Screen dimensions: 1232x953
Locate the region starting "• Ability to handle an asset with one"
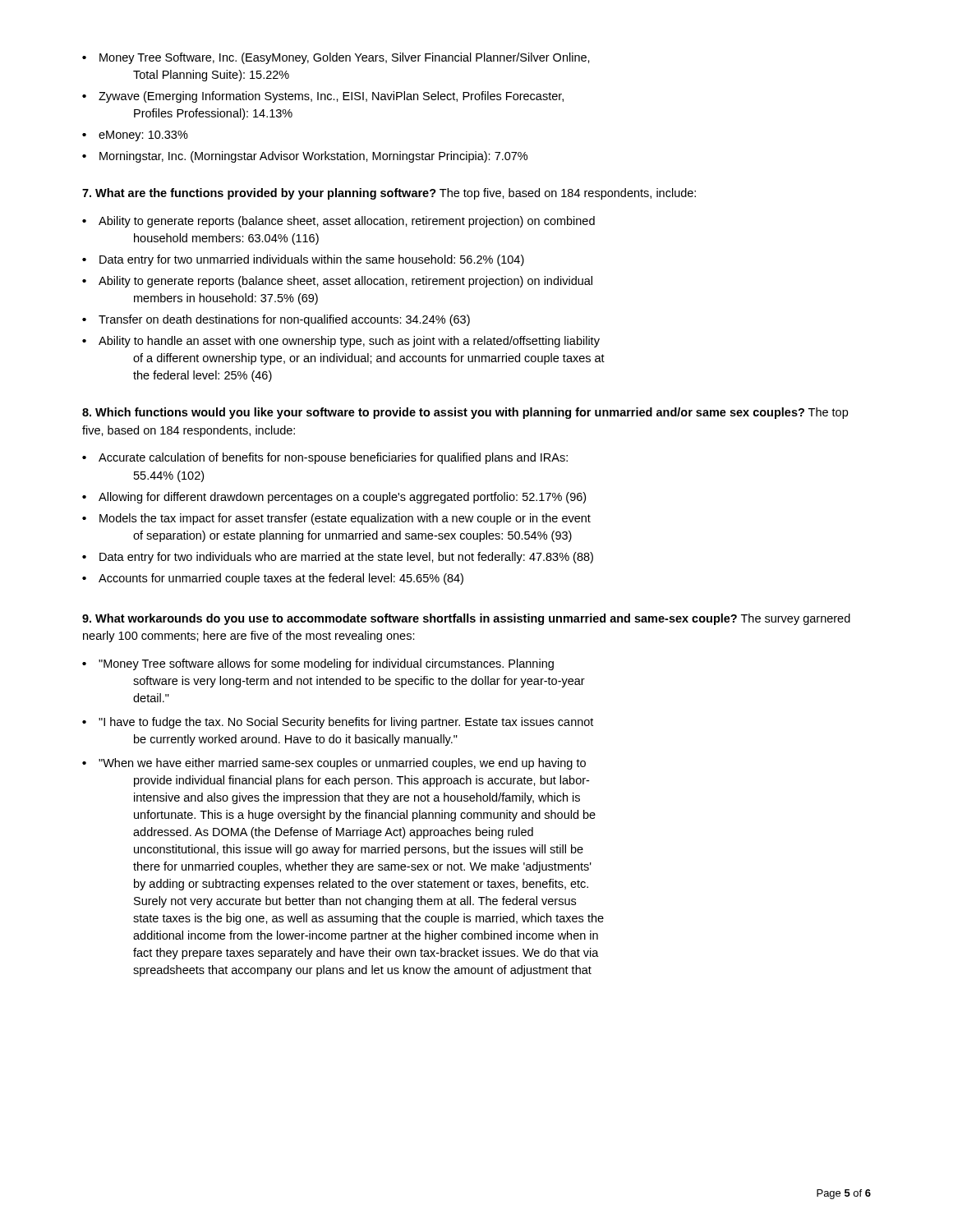coord(343,359)
